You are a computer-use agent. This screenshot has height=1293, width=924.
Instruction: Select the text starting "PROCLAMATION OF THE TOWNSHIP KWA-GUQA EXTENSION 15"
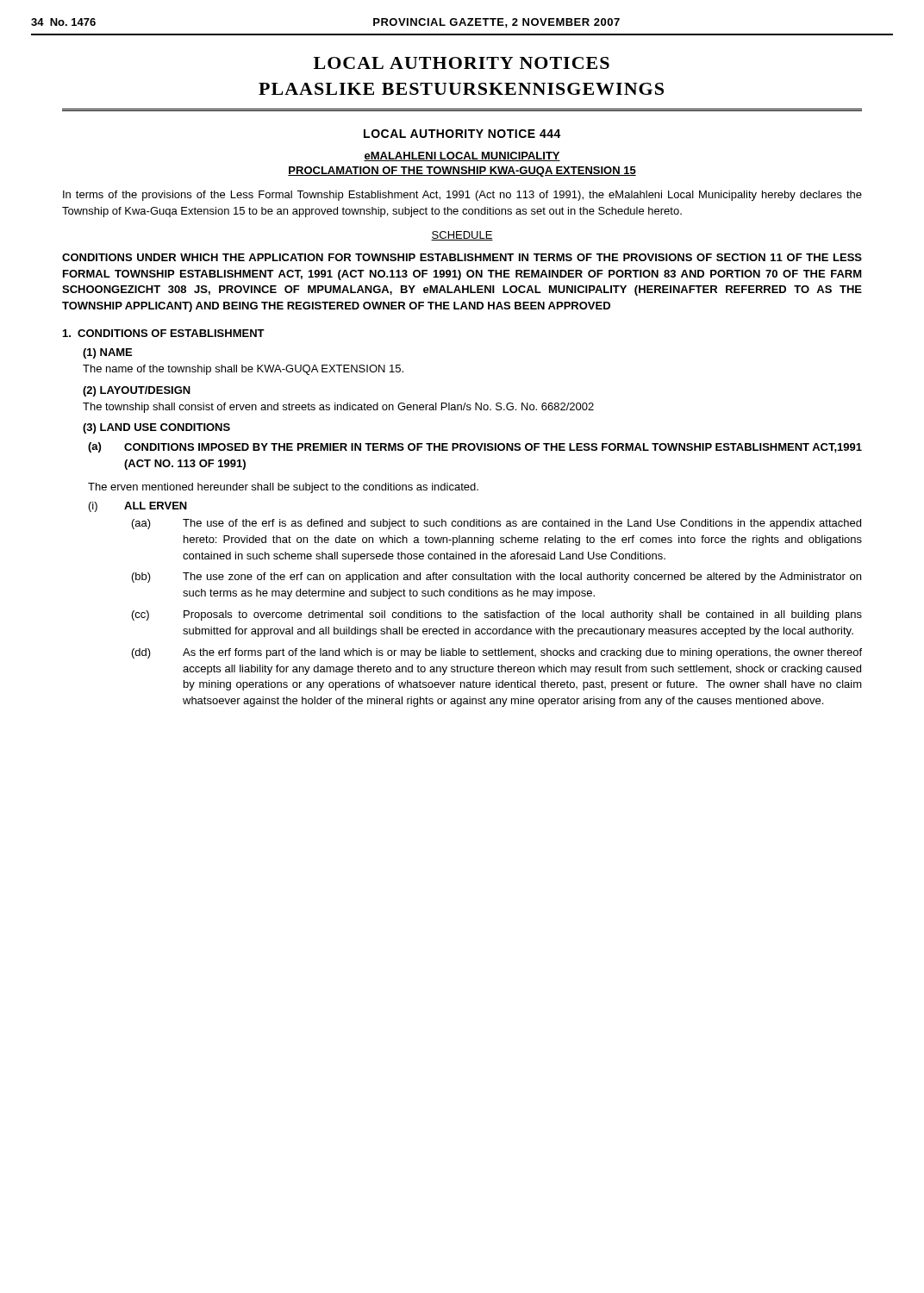(x=462, y=170)
